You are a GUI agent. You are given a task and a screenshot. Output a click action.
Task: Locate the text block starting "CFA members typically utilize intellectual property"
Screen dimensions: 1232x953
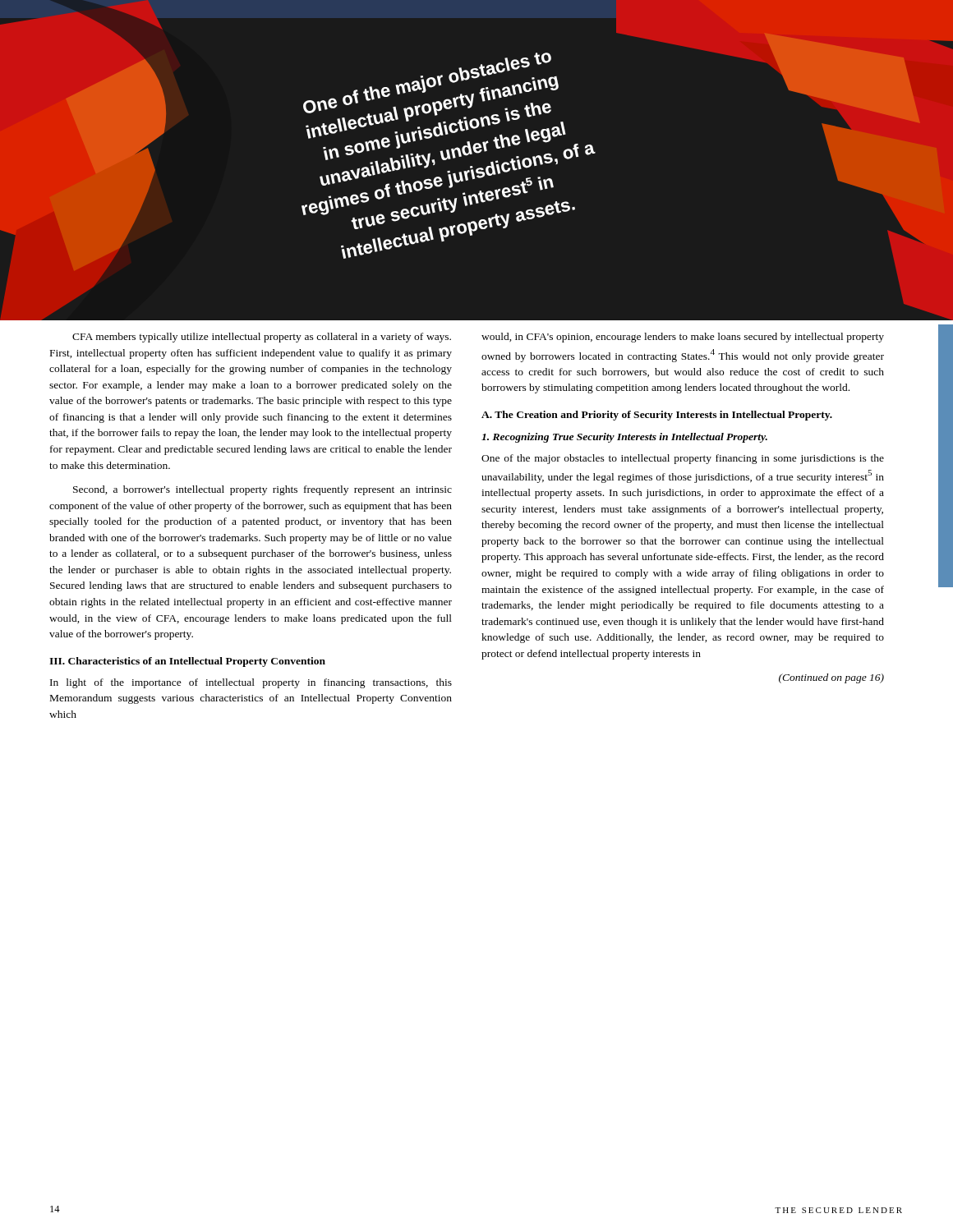(251, 401)
